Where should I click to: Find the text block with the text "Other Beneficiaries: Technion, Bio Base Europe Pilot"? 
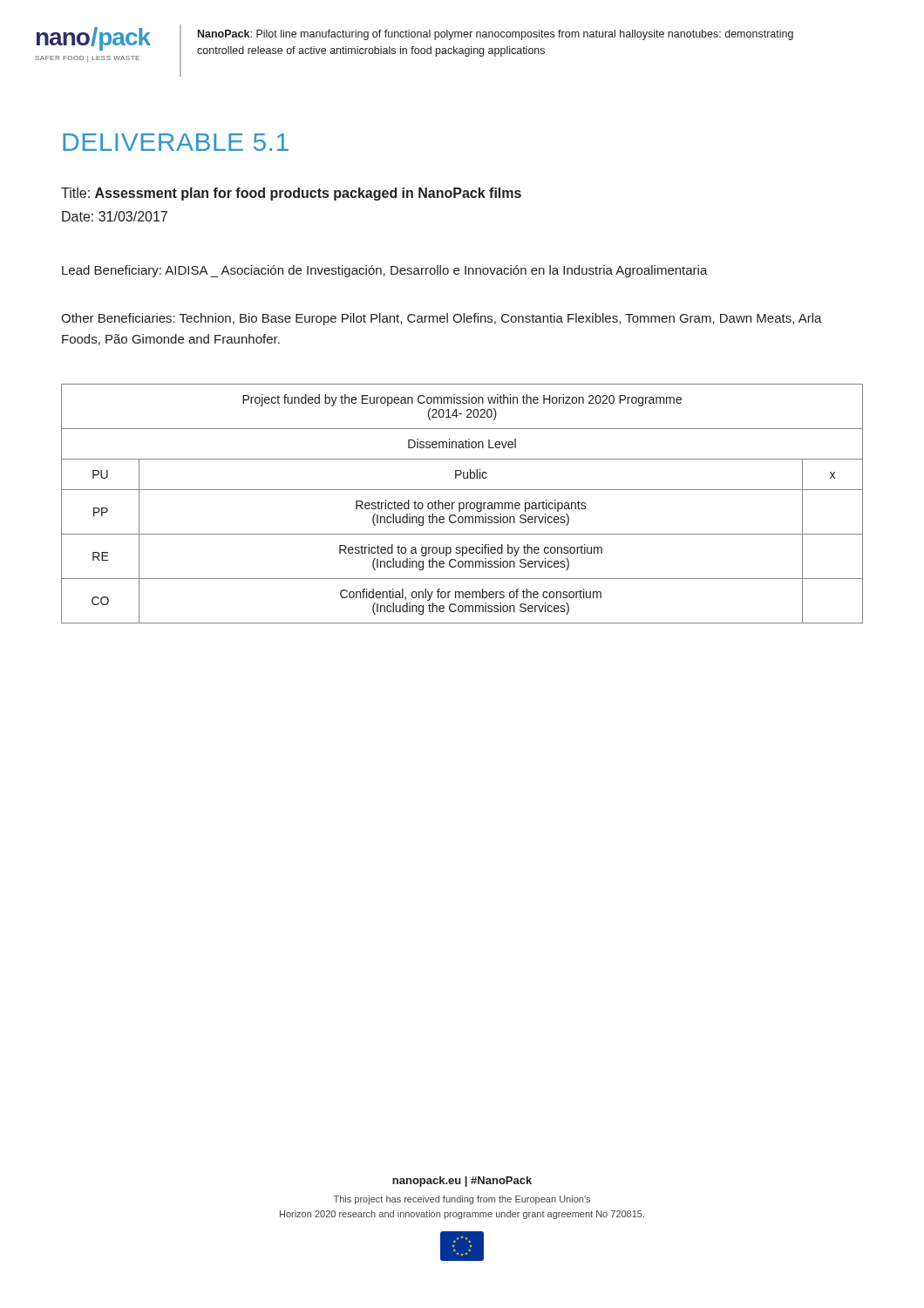[x=462, y=328]
